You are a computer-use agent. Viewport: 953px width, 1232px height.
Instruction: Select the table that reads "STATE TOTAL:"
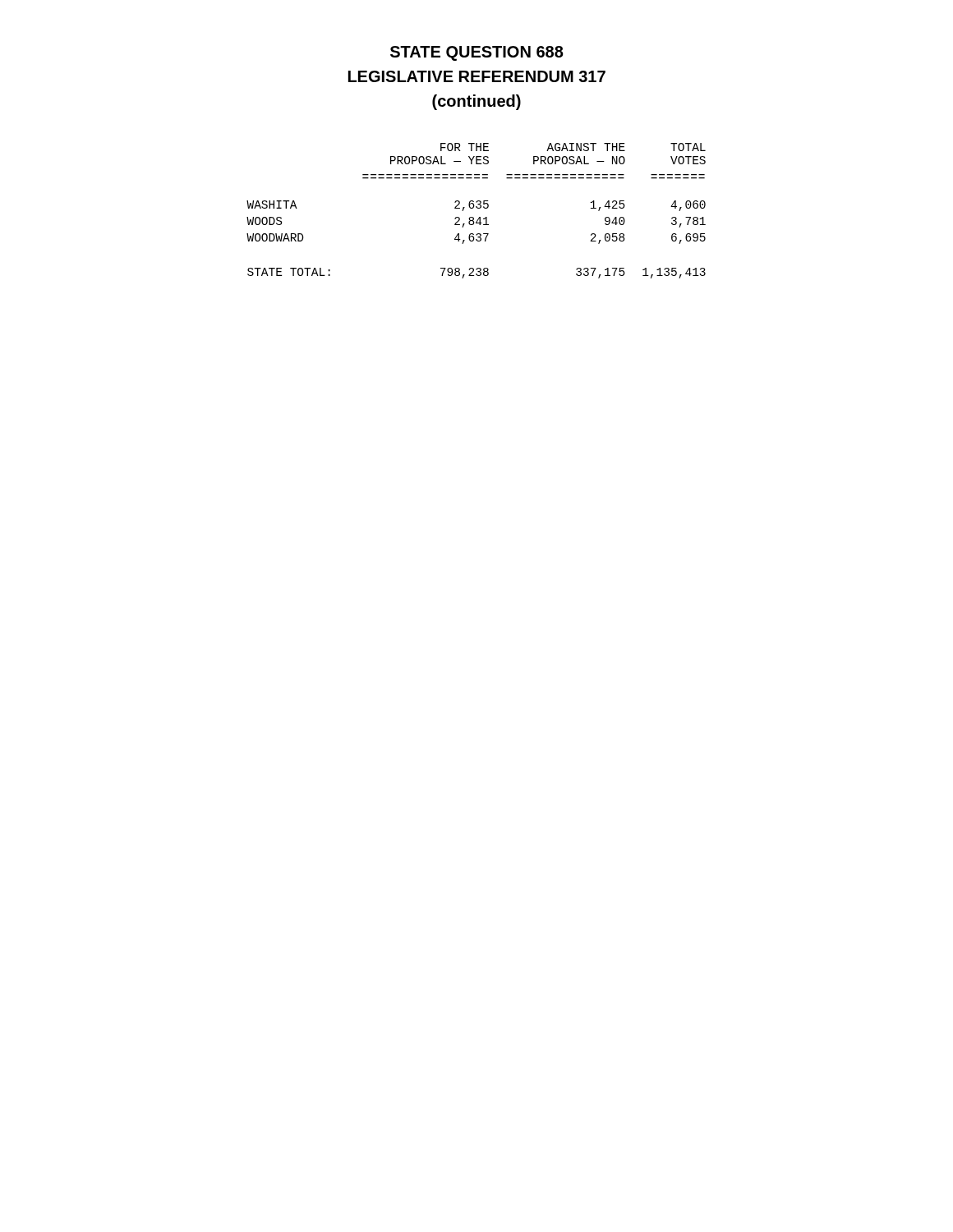476,210
